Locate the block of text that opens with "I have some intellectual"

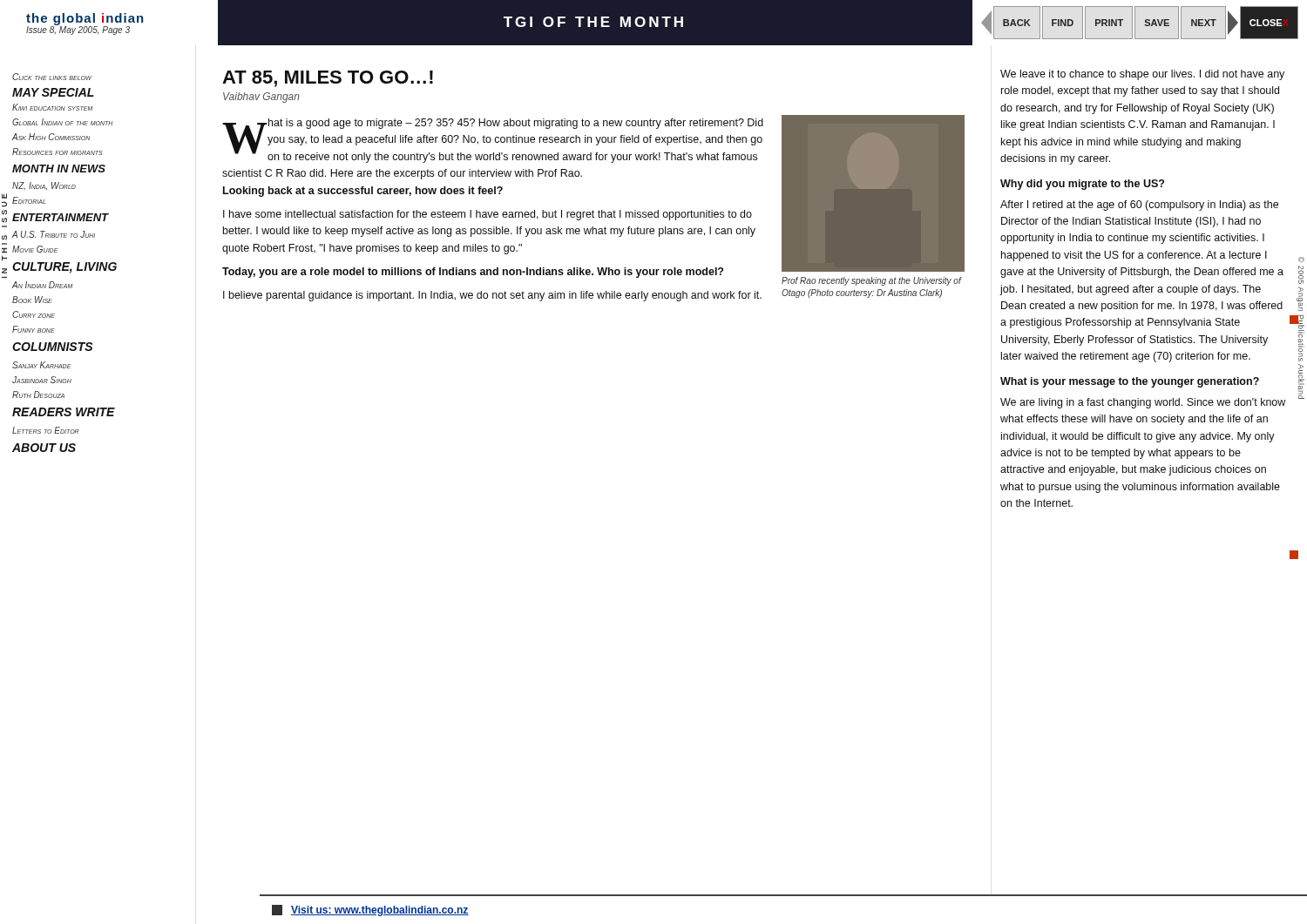click(x=489, y=231)
